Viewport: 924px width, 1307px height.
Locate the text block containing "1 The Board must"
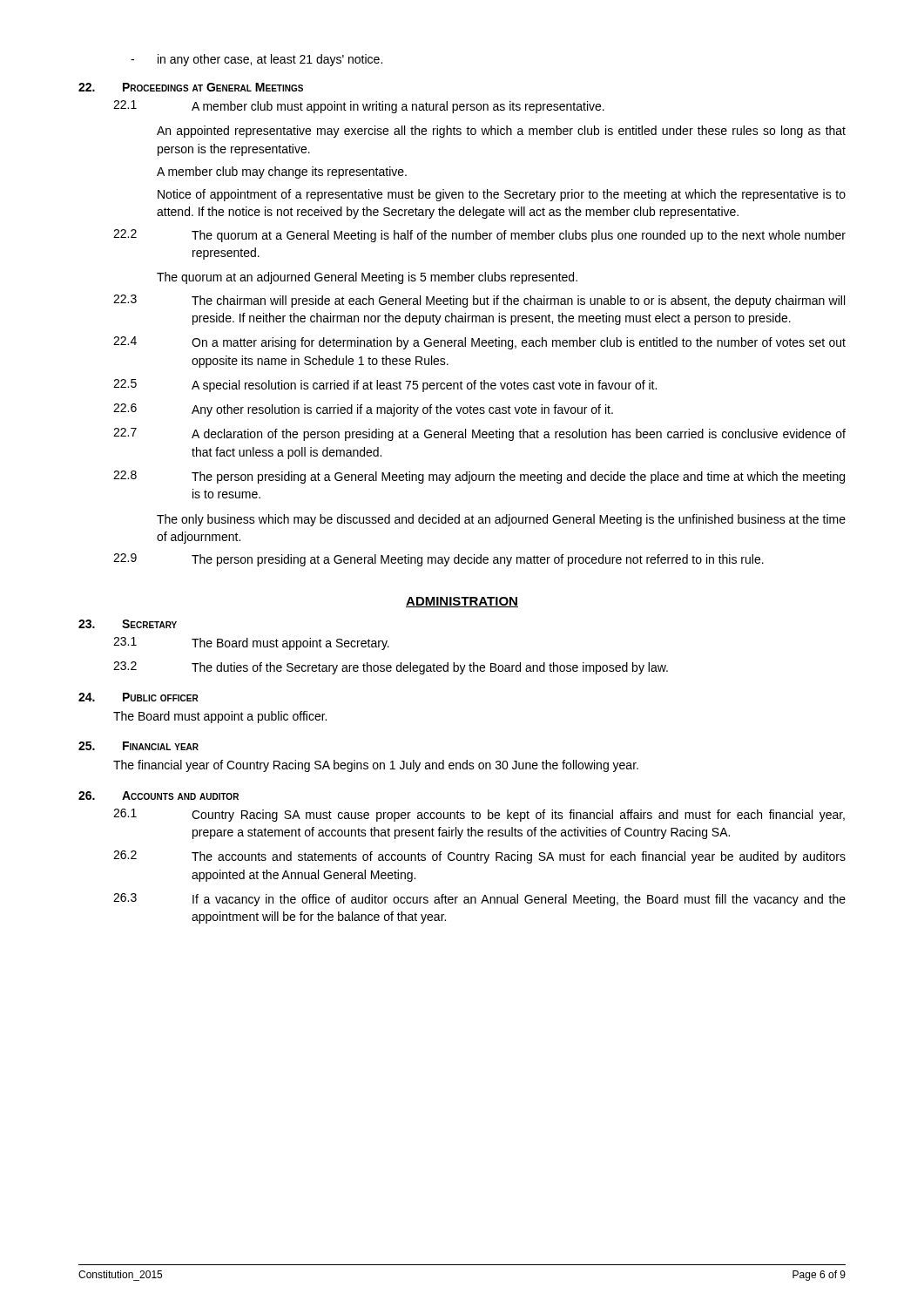251,643
